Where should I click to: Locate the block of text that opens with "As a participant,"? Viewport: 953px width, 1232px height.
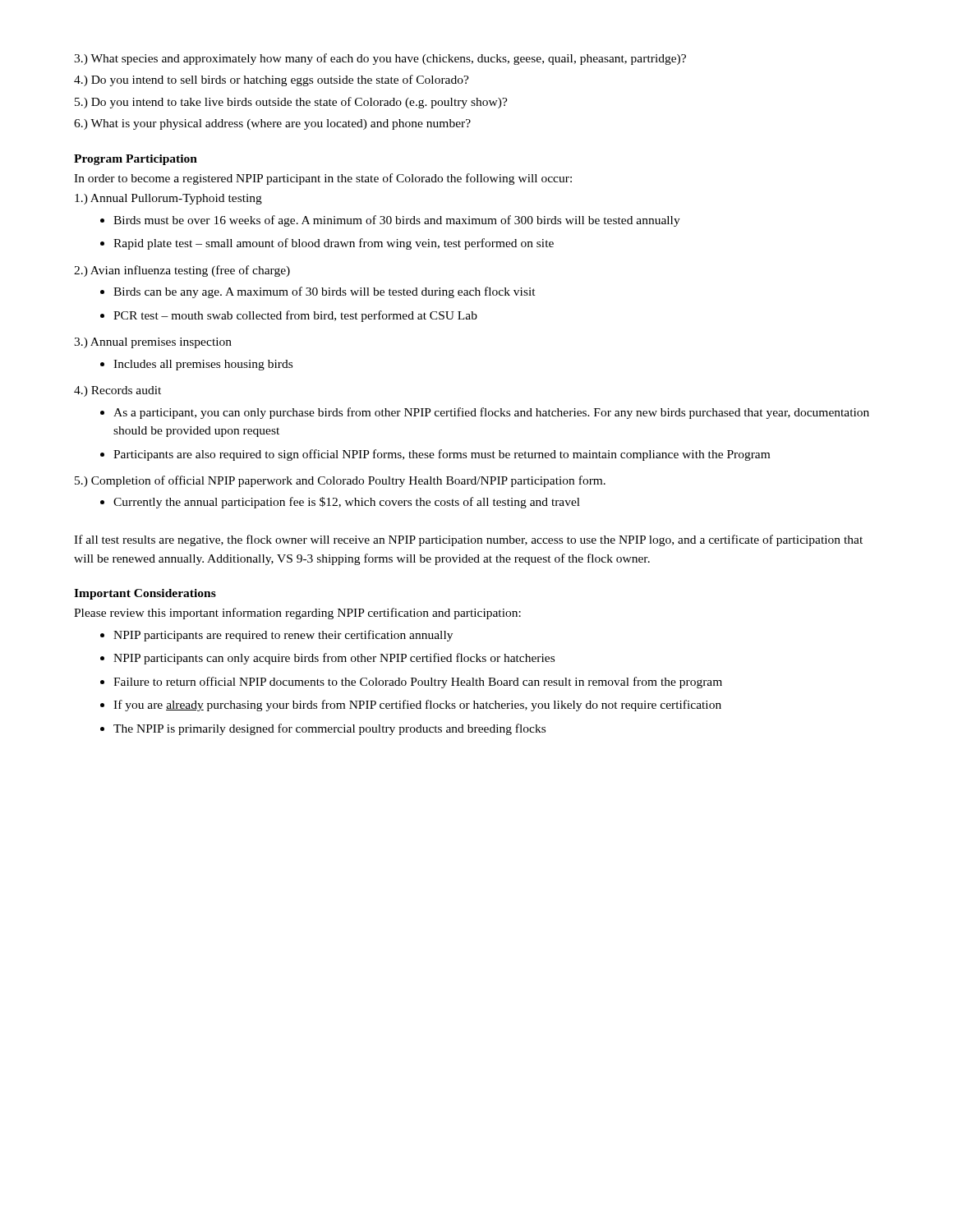491,421
